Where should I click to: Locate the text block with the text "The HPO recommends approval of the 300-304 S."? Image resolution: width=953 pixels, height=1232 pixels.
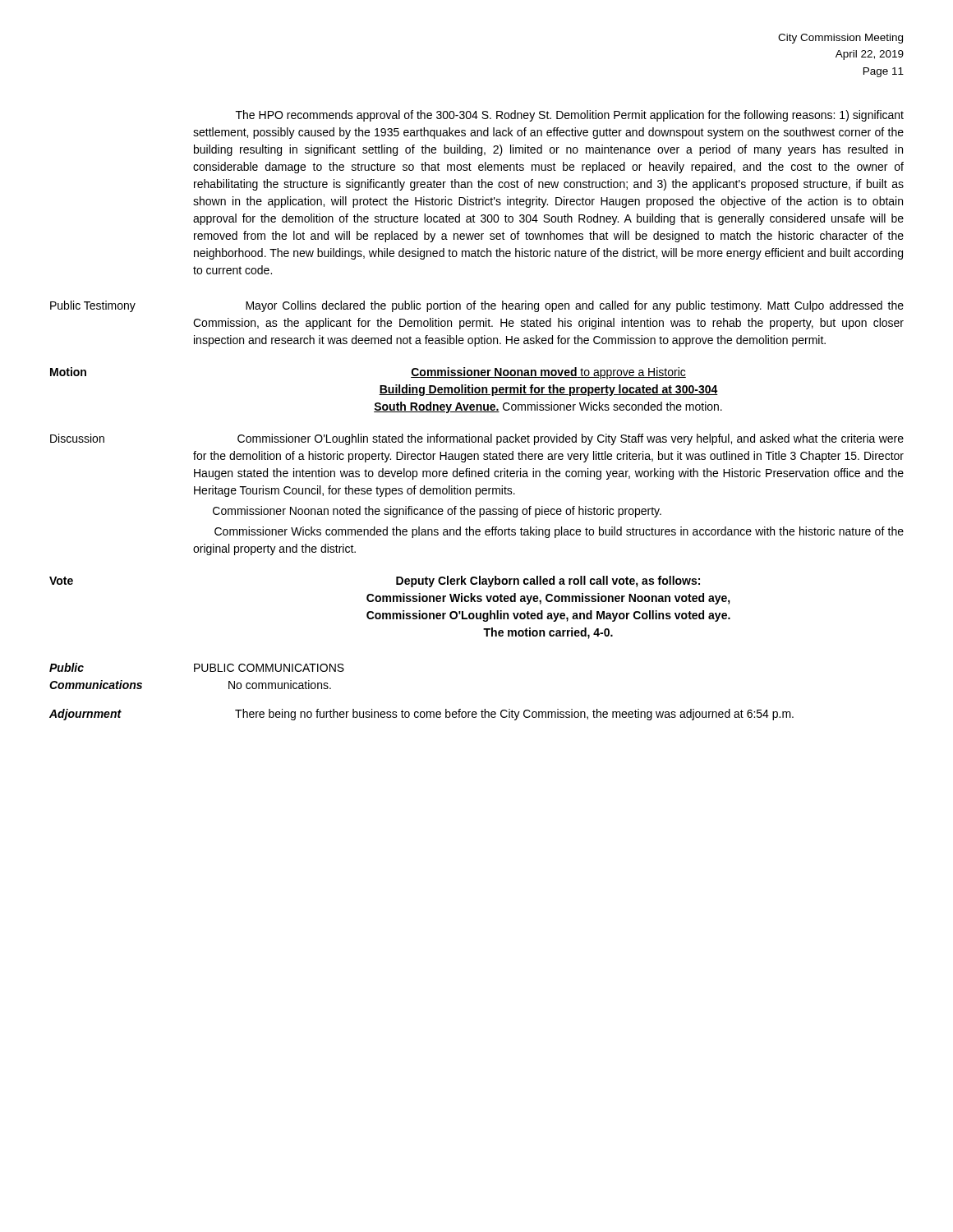click(548, 193)
